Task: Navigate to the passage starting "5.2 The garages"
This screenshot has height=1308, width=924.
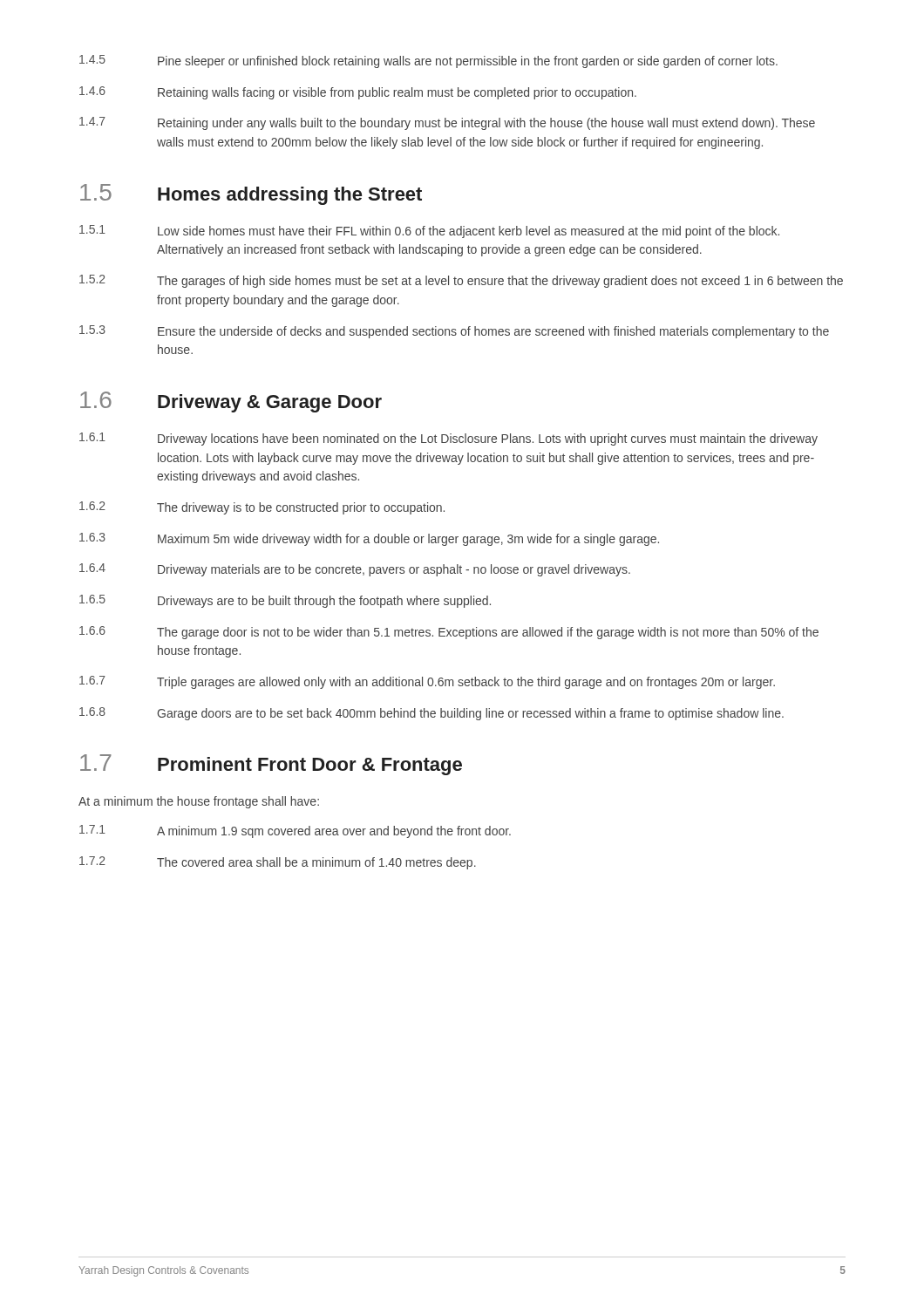Action: coord(462,291)
